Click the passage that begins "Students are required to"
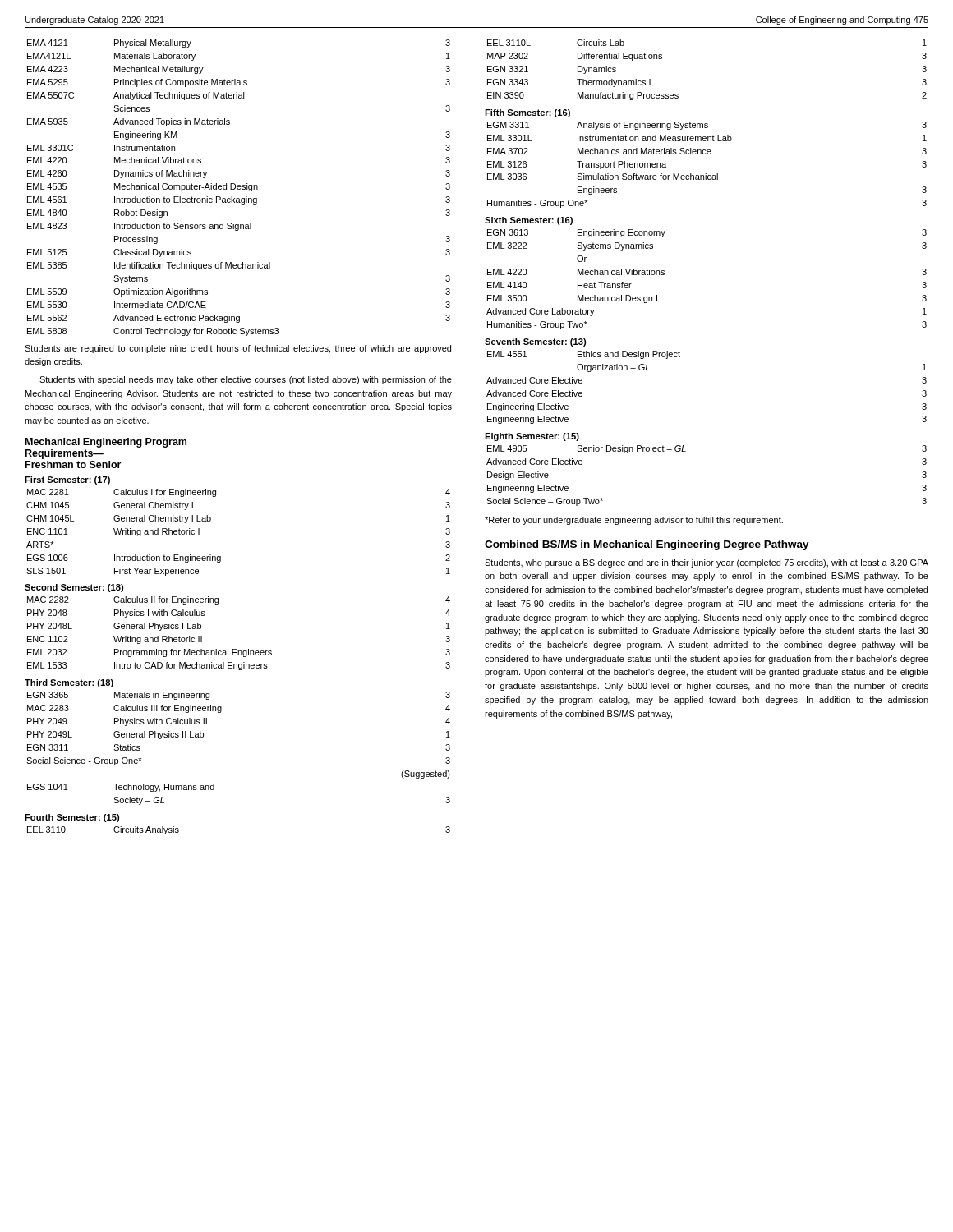Image resolution: width=953 pixels, height=1232 pixels. [x=238, y=355]
